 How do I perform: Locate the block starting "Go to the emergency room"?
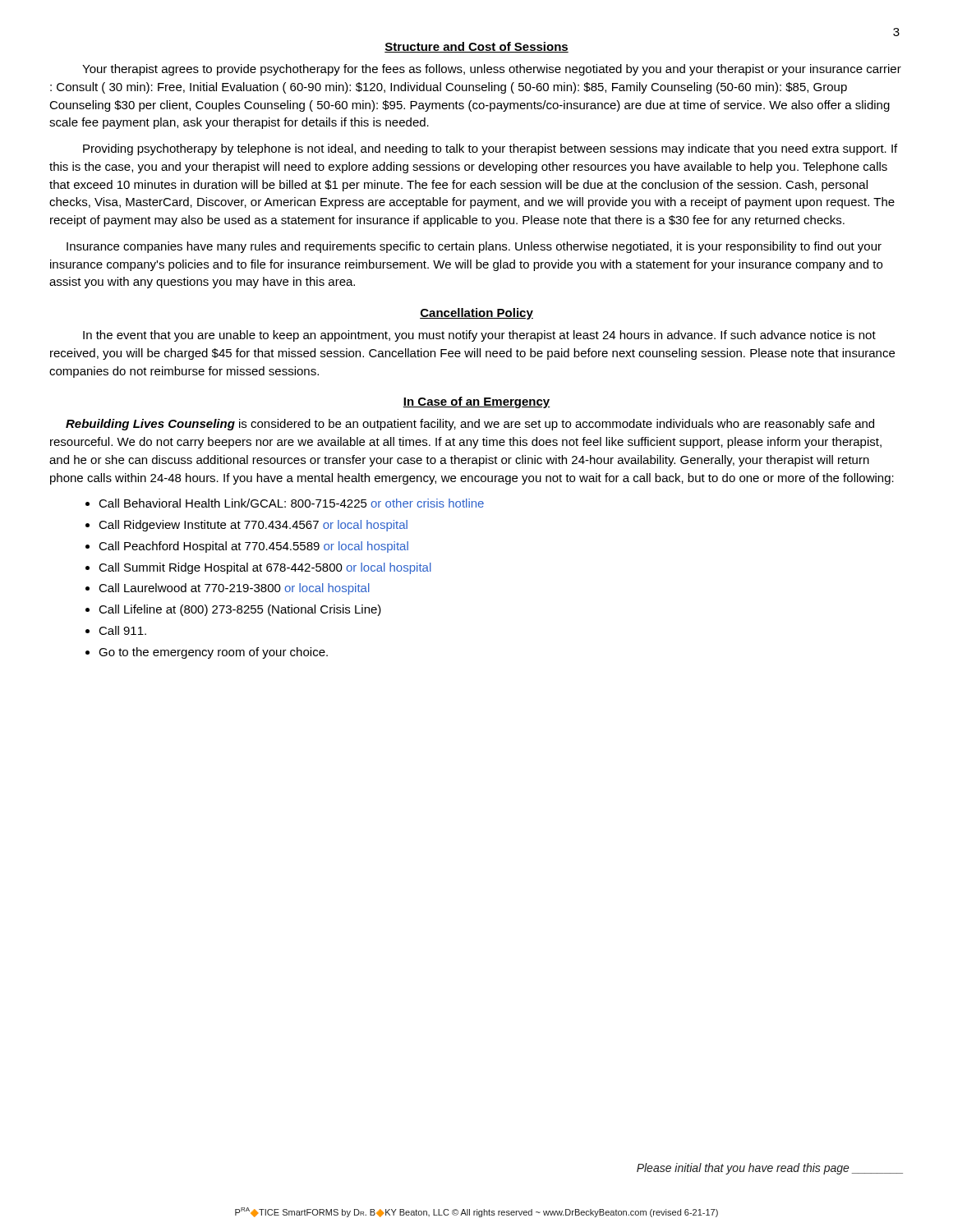[214, 651]
